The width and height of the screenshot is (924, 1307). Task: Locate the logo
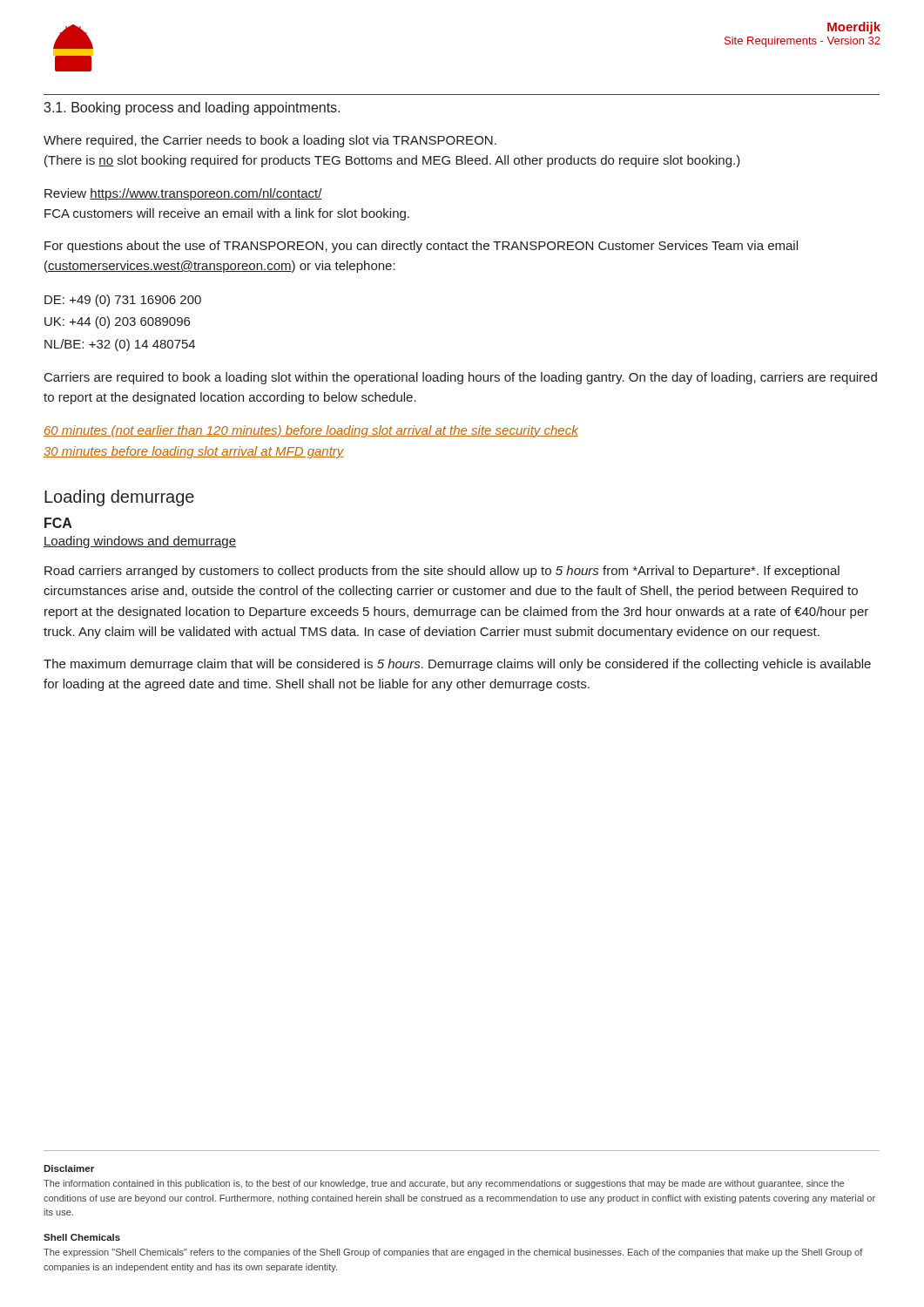pyautogui.click(x=73, y=50)
